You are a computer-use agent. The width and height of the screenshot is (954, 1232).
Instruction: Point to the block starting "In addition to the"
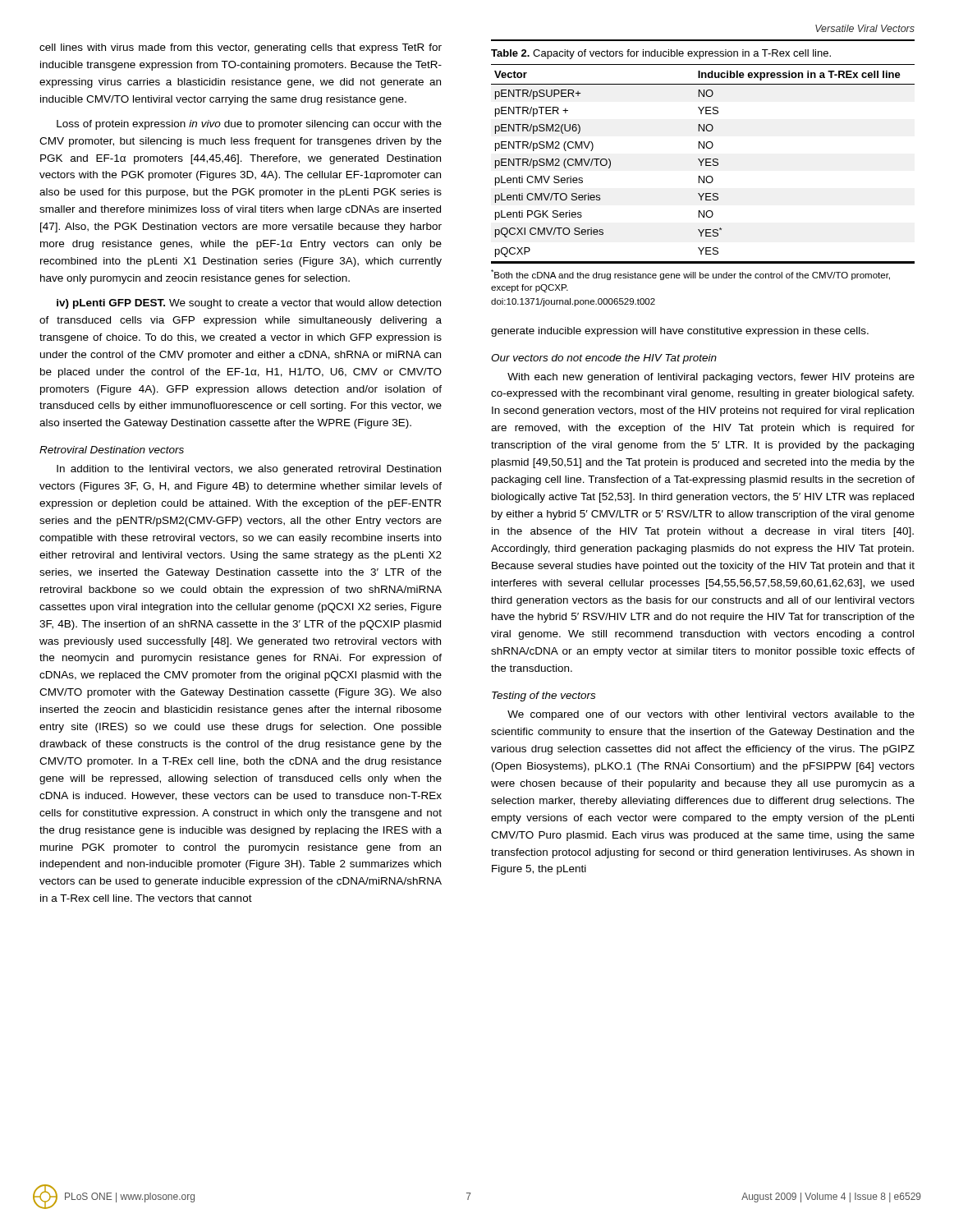pyautogui.click(x=241, y=684)
